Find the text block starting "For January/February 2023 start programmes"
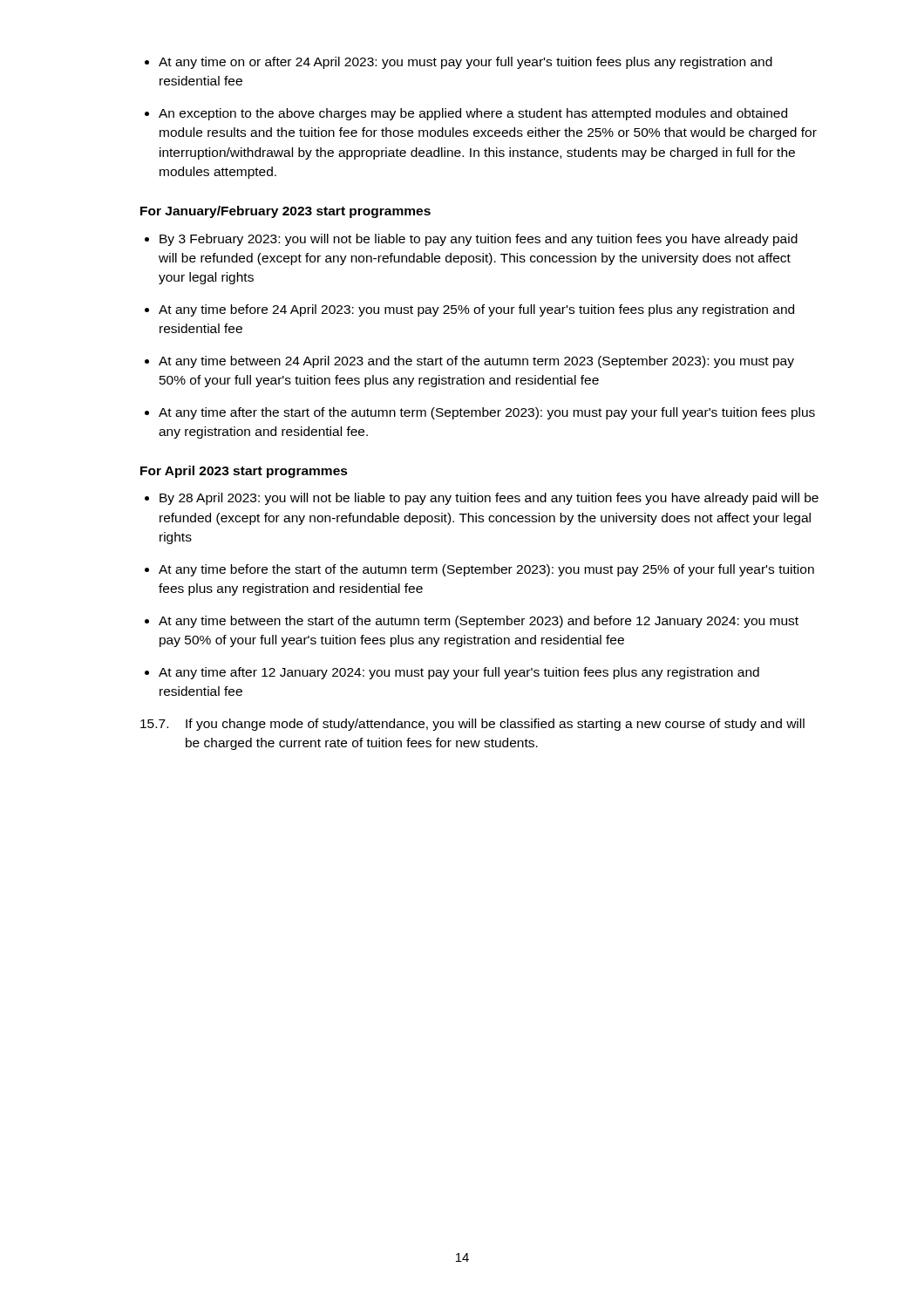Viewport: 924px width, 1308px height. pyautogui.click(x=285, y=210)
